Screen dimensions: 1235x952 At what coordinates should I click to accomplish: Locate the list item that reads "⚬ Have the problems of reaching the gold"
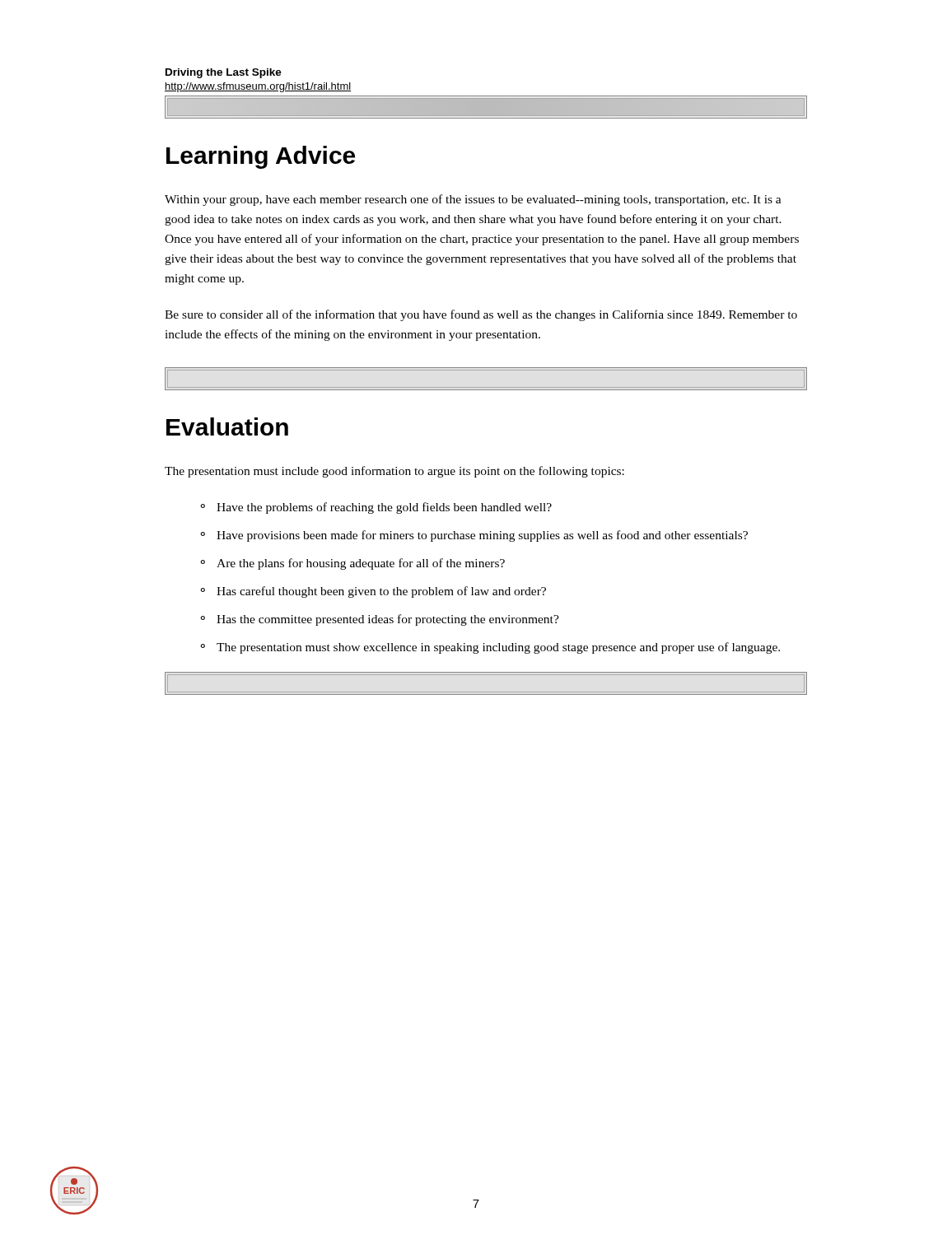pyautogui.click(x=502, y=507)
